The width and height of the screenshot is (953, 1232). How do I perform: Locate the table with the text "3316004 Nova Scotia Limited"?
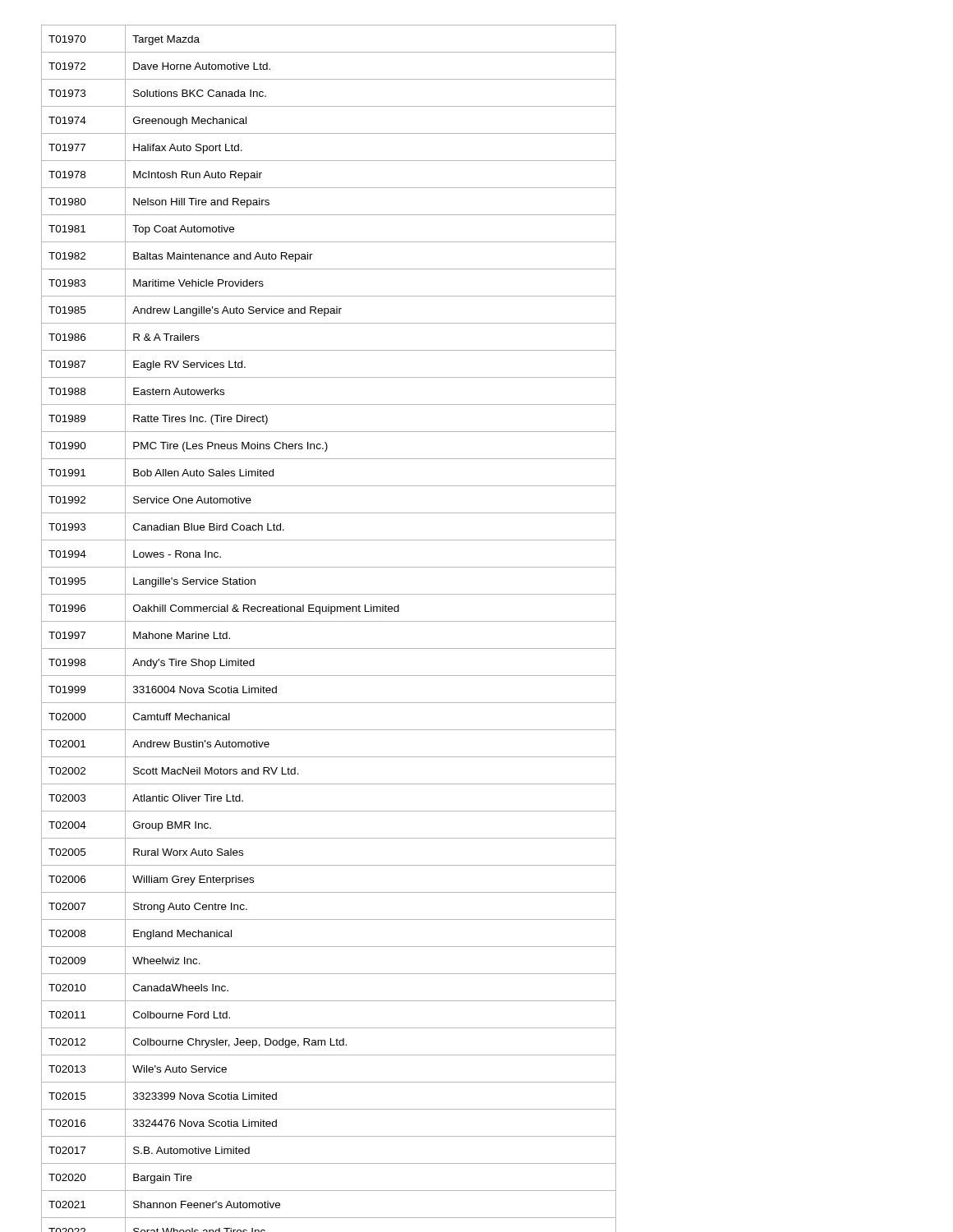pyautogui.click(x=329, y=628)
